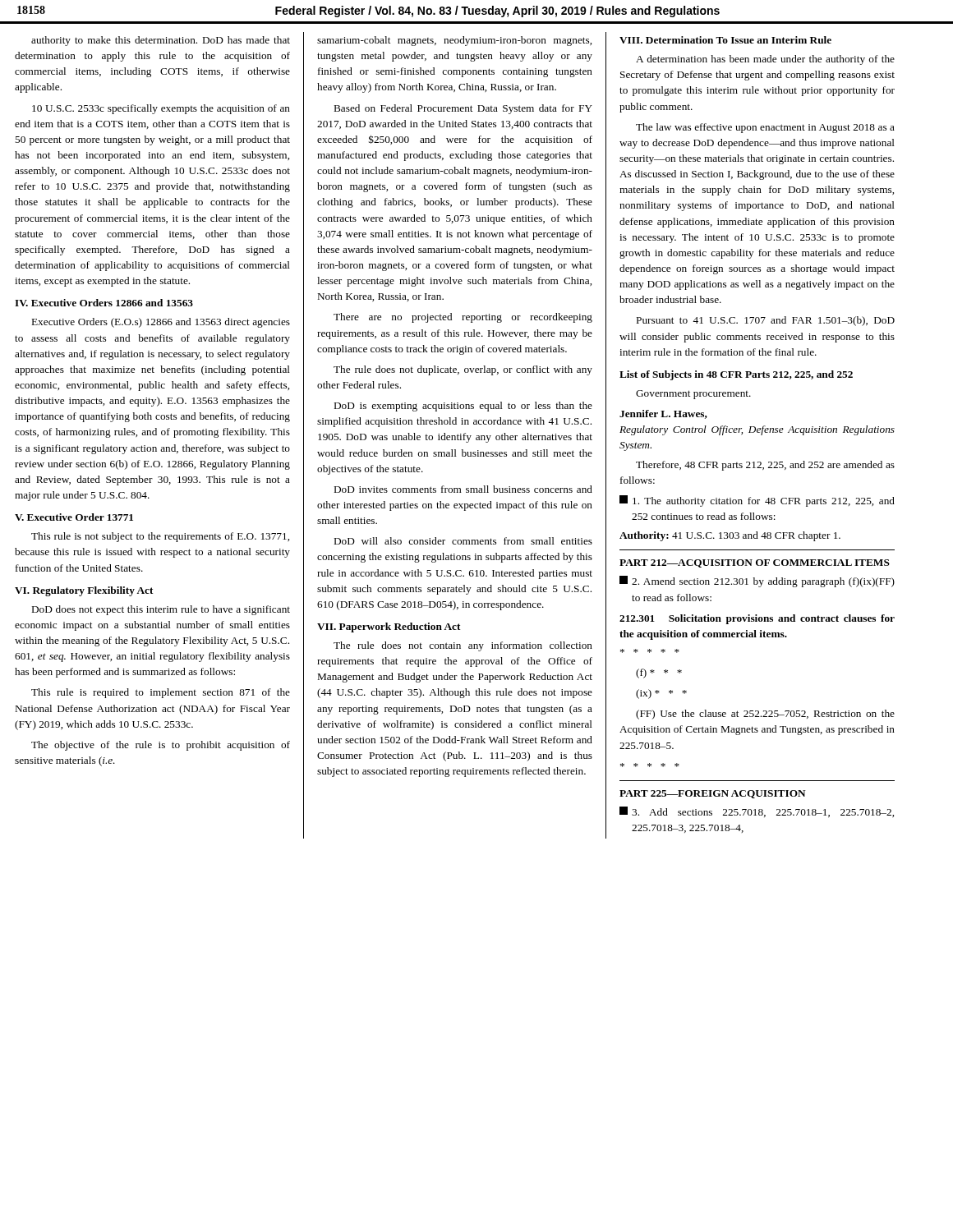Locate the text block that says "A determination has been"
Viewport: 953px width, 1232px height.
point(757,205)
